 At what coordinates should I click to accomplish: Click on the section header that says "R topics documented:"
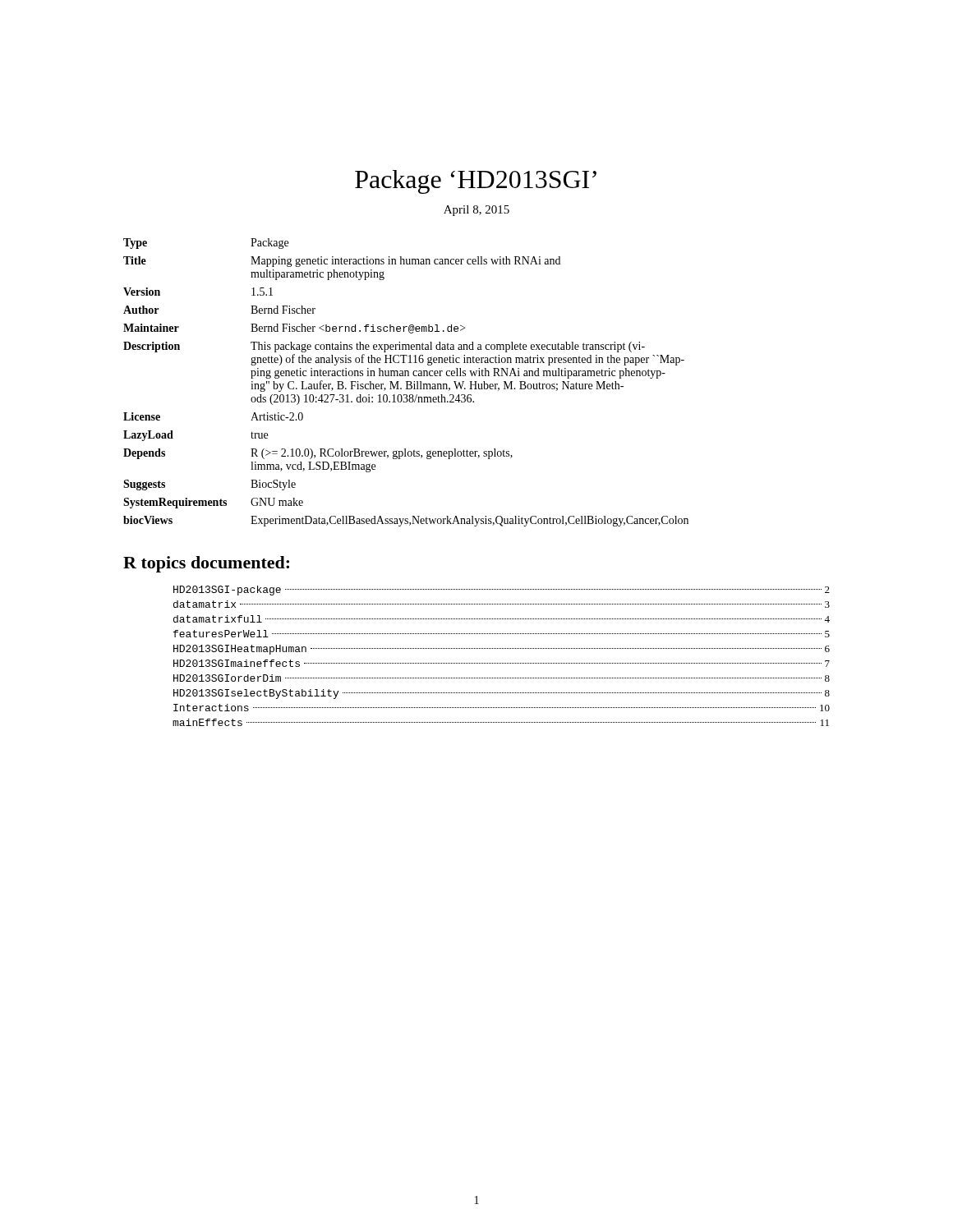tap(207, 562)
